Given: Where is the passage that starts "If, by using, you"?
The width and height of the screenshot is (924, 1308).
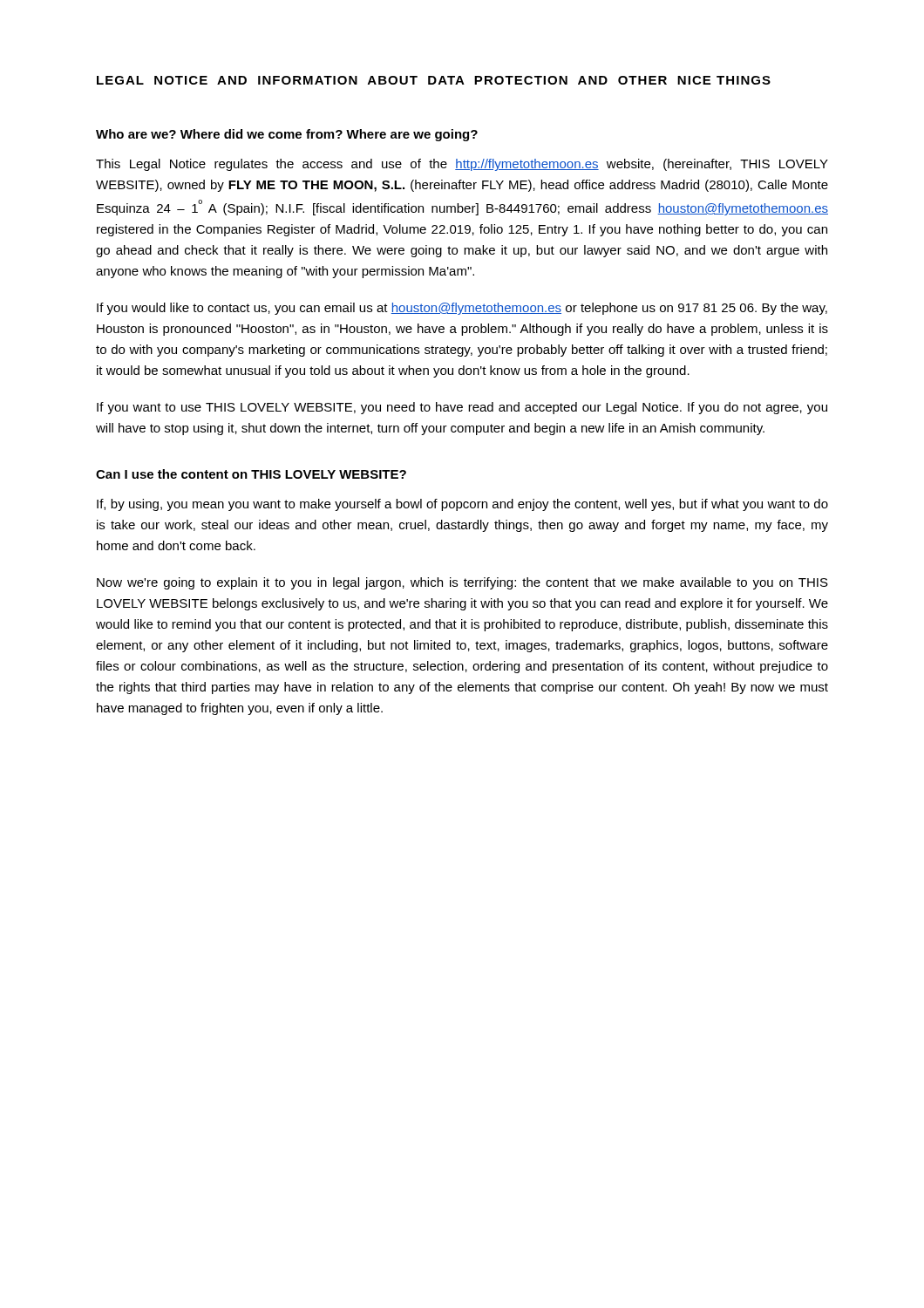Looking at the screenshot, I should 462,525.
